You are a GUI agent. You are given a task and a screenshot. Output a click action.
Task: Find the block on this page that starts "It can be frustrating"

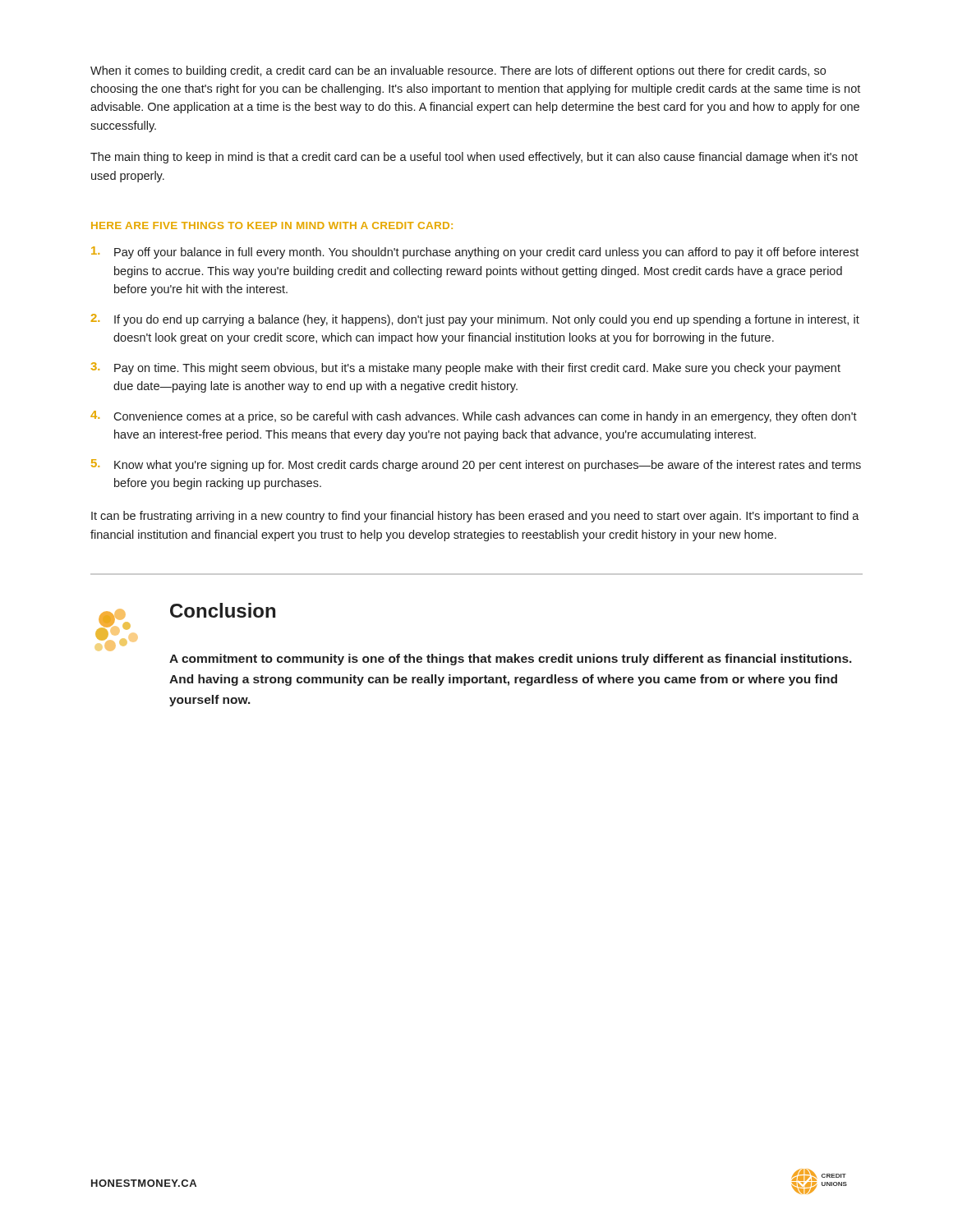[x=476, y=526]
